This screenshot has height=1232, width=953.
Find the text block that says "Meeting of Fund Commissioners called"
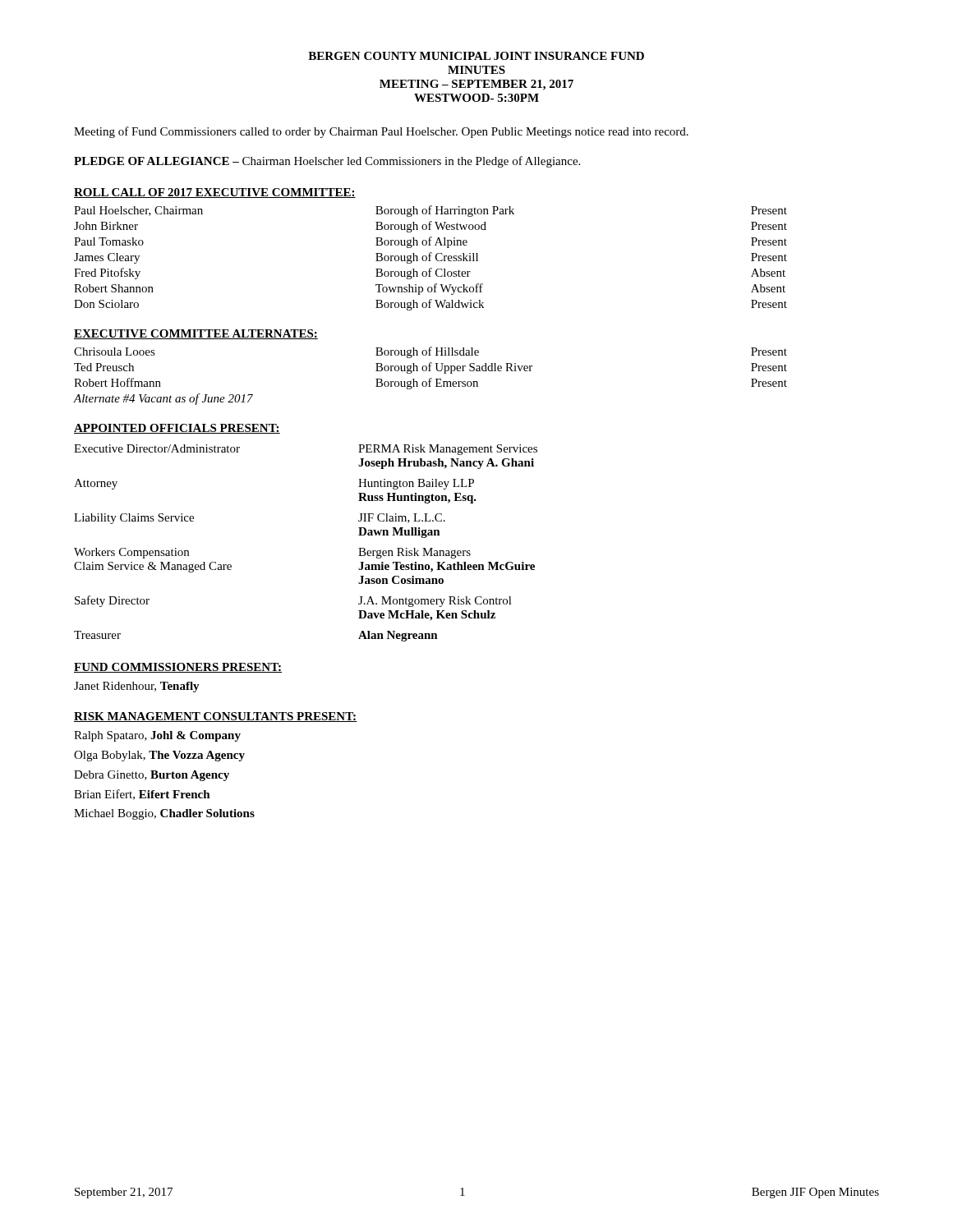click(x=381, y=131)
